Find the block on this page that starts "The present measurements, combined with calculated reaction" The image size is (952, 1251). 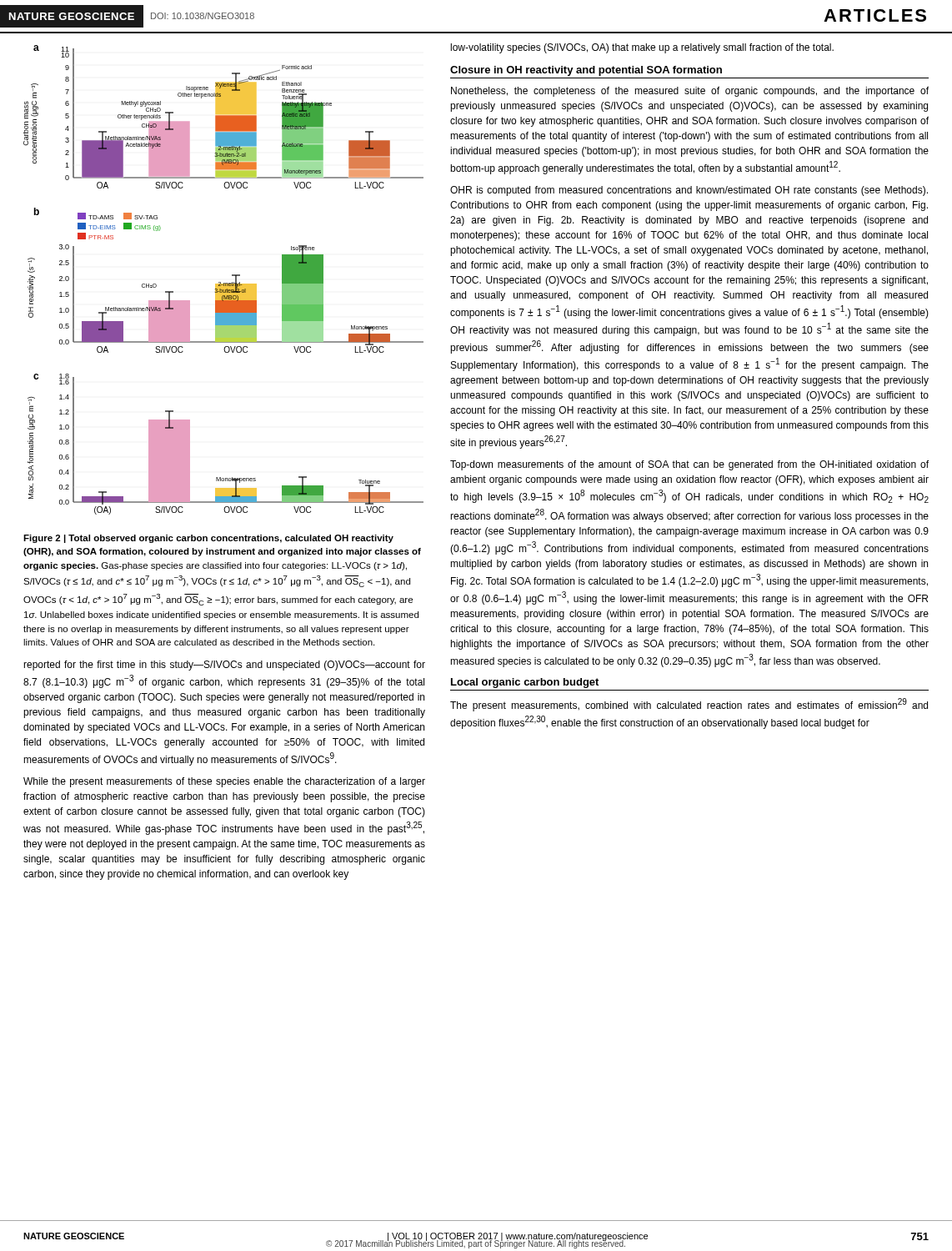[689, 713]
